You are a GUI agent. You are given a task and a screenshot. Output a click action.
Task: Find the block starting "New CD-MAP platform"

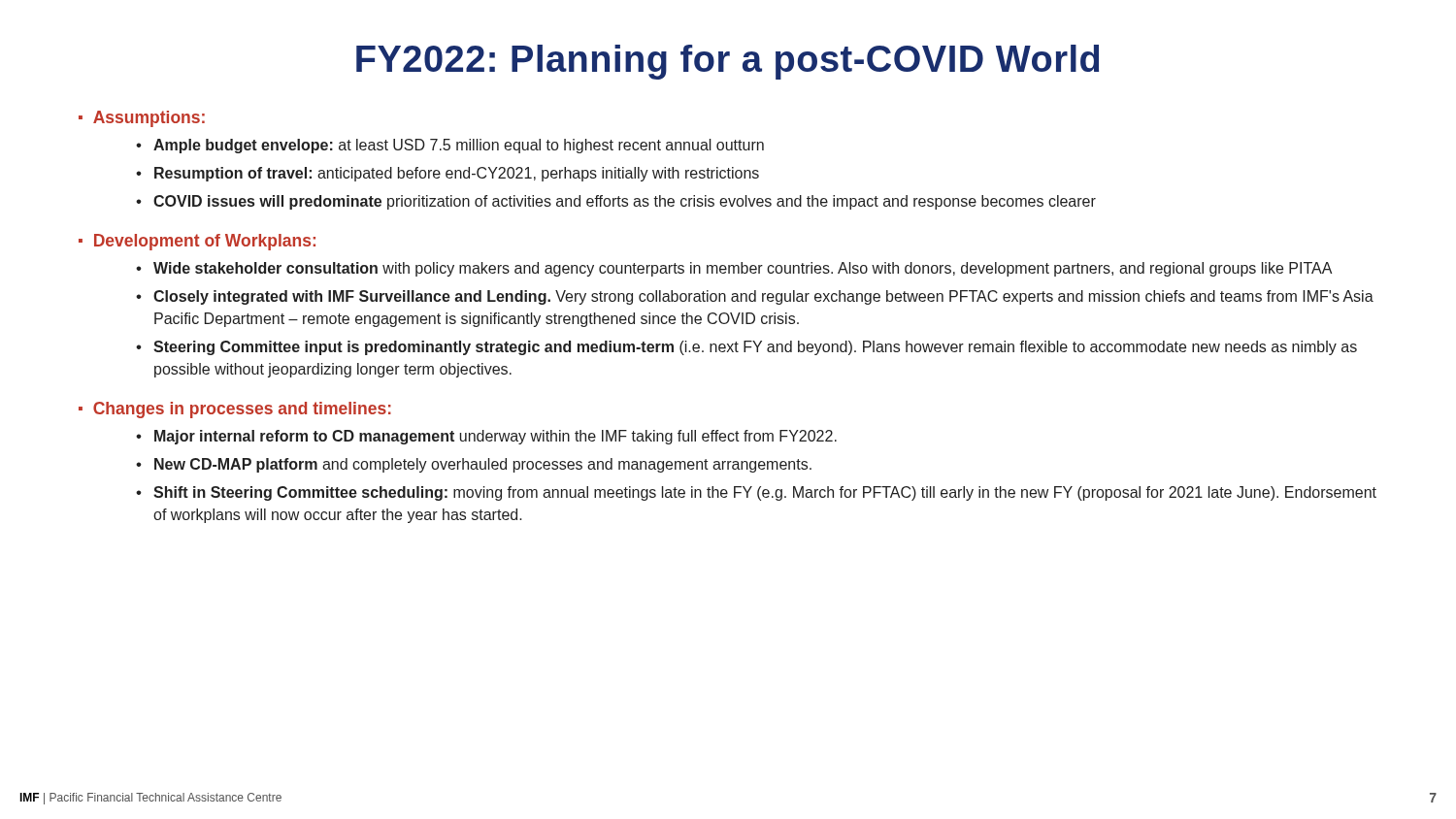tap(483, 464)
